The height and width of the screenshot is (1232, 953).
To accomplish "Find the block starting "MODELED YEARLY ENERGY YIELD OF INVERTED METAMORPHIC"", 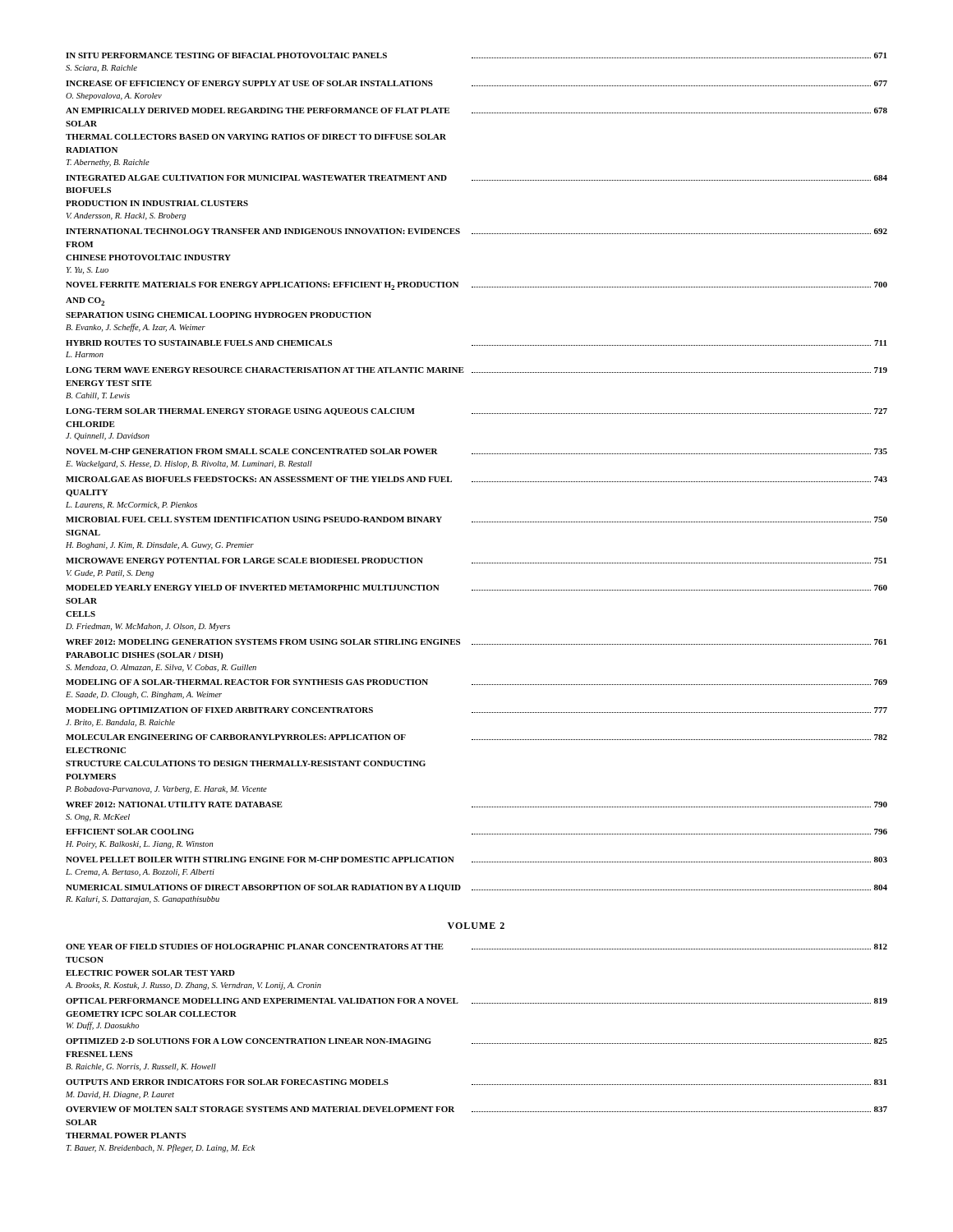I will point(476,588).
